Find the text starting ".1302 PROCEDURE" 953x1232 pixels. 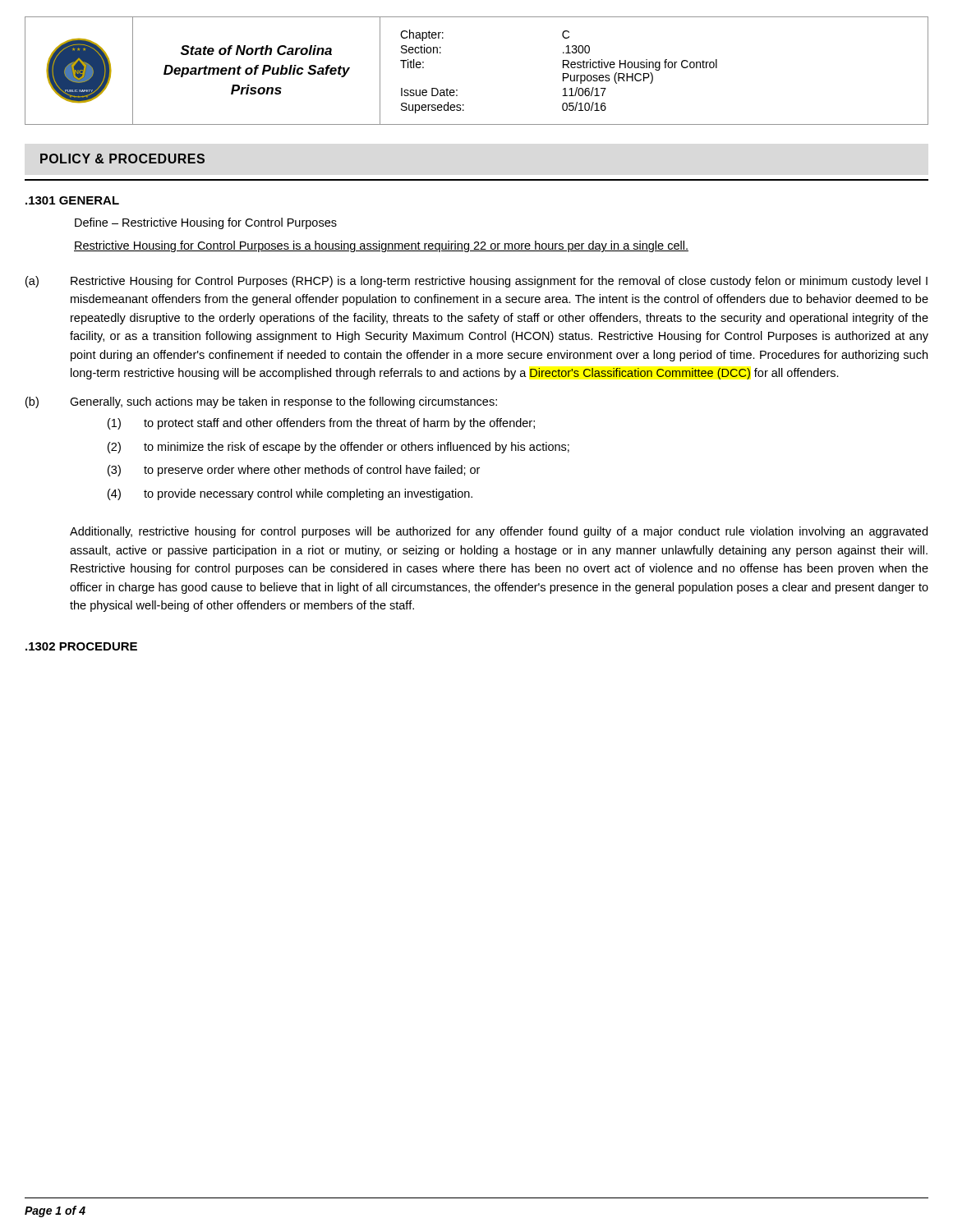click(81, 646)
